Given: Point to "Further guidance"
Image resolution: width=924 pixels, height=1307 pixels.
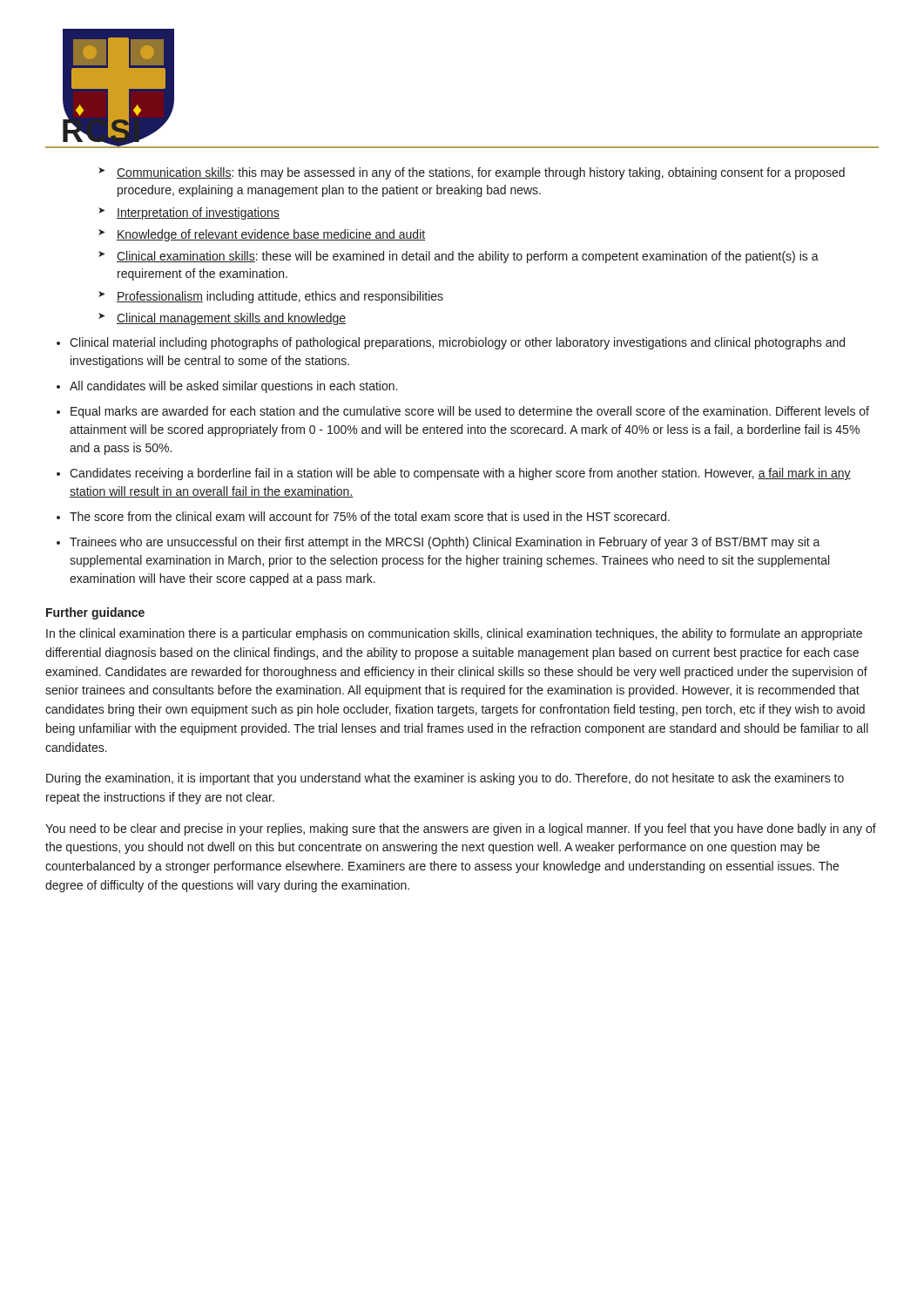Looking at the screenshot, I should click(95, 613).
